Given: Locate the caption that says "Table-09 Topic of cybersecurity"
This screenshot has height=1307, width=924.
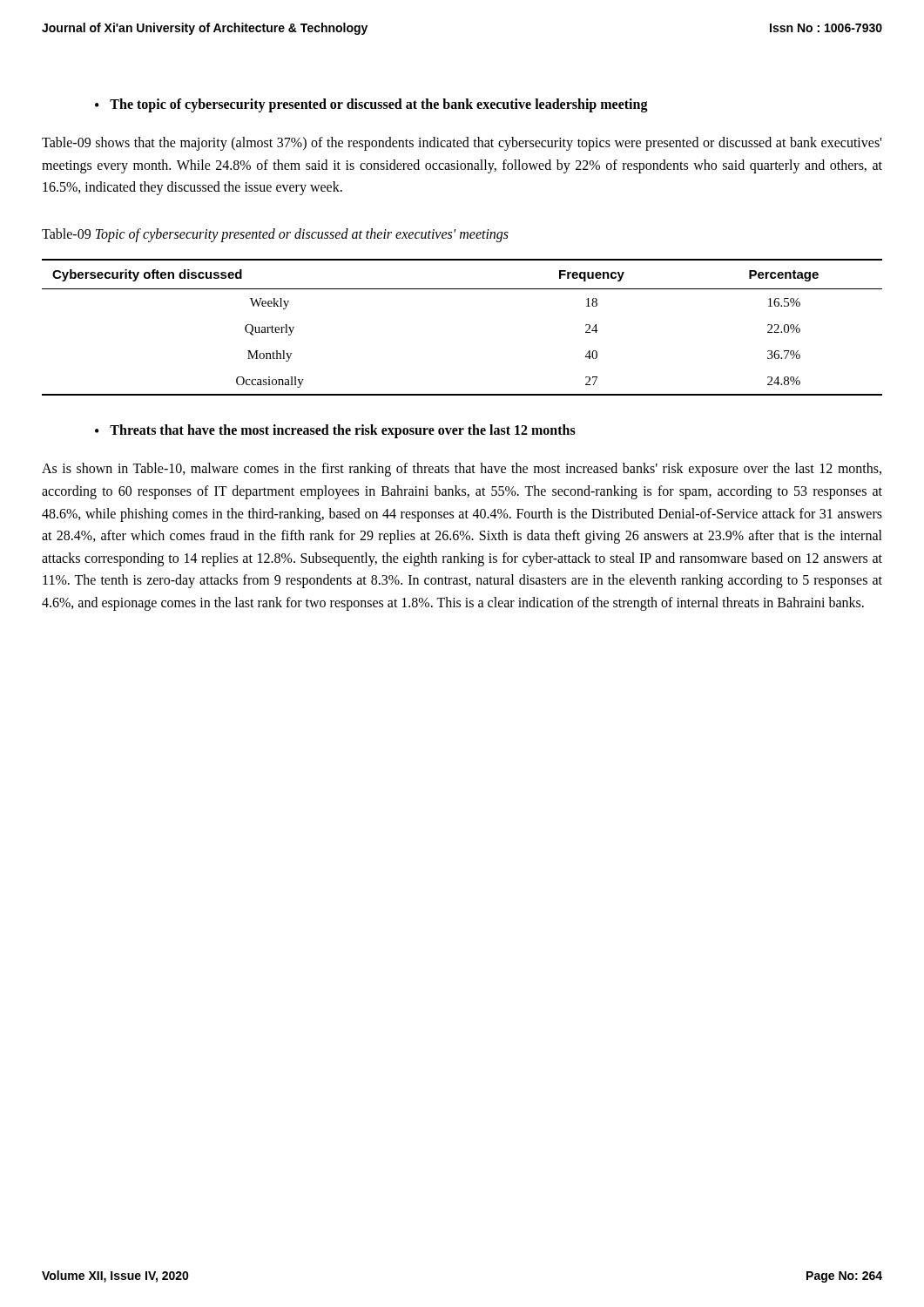Looking at the screenshot, I should [x=275, y=234].
